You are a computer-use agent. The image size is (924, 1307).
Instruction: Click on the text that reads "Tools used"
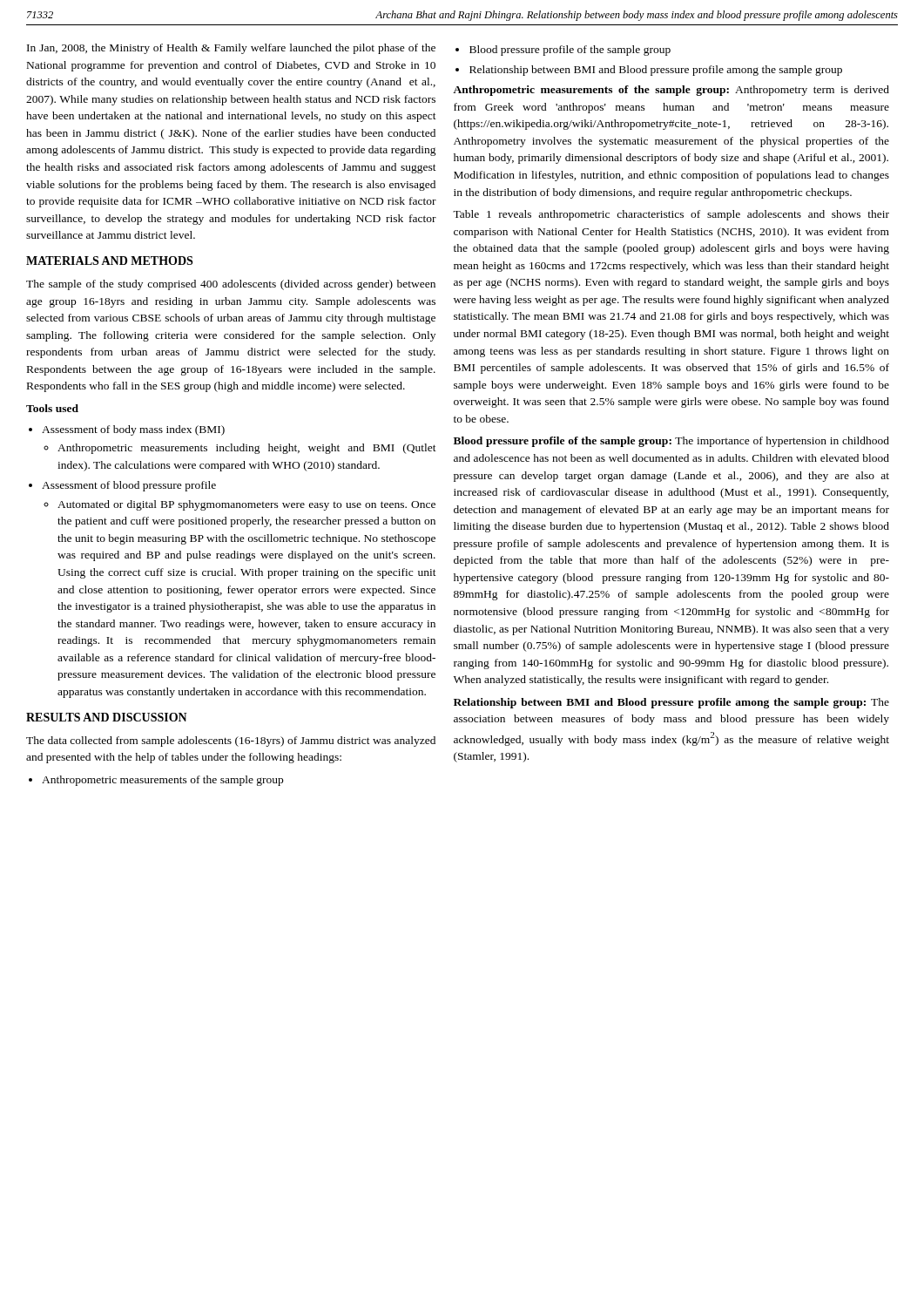point(52,408)
